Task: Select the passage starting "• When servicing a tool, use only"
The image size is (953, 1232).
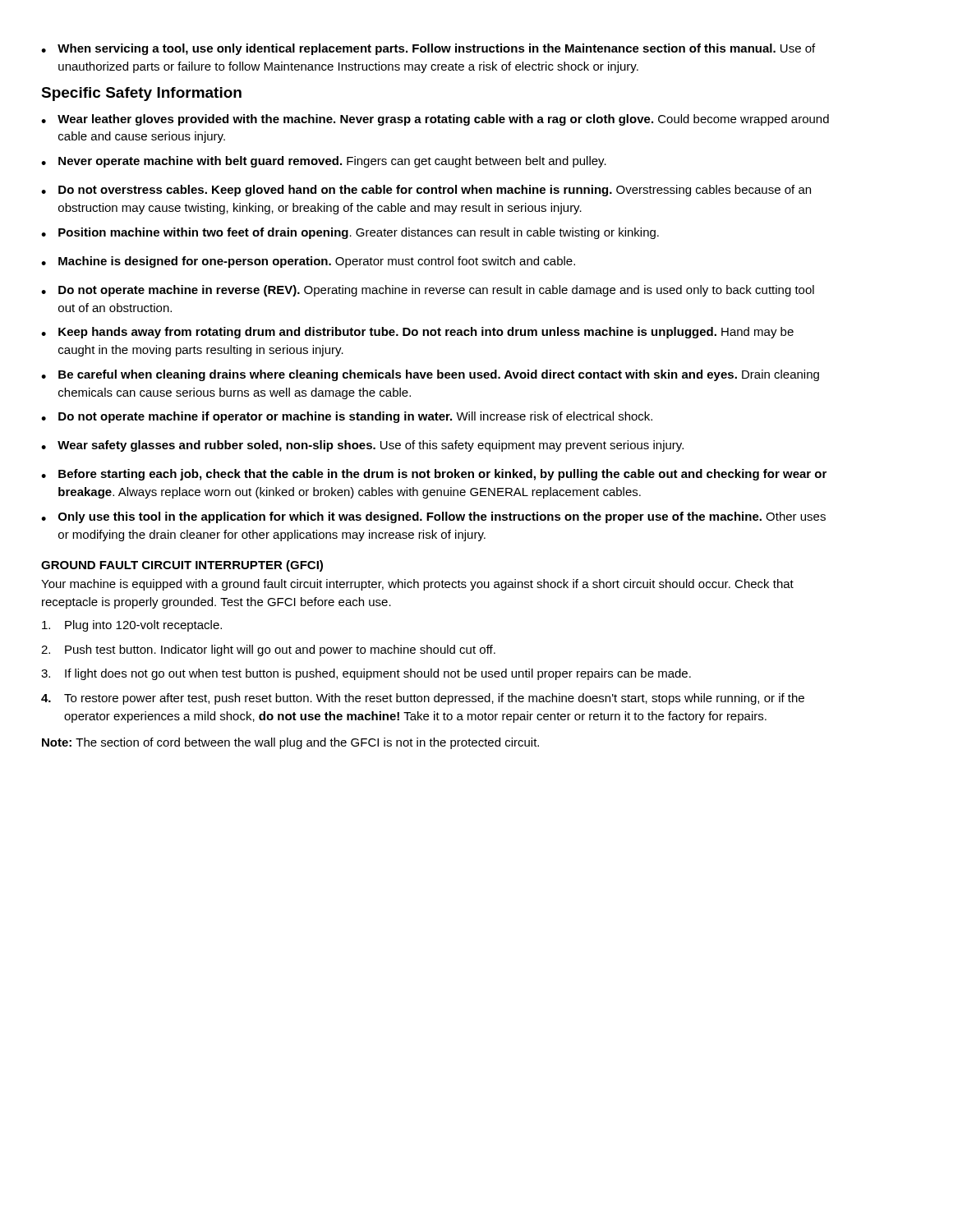Action: [x=435, y=57]
